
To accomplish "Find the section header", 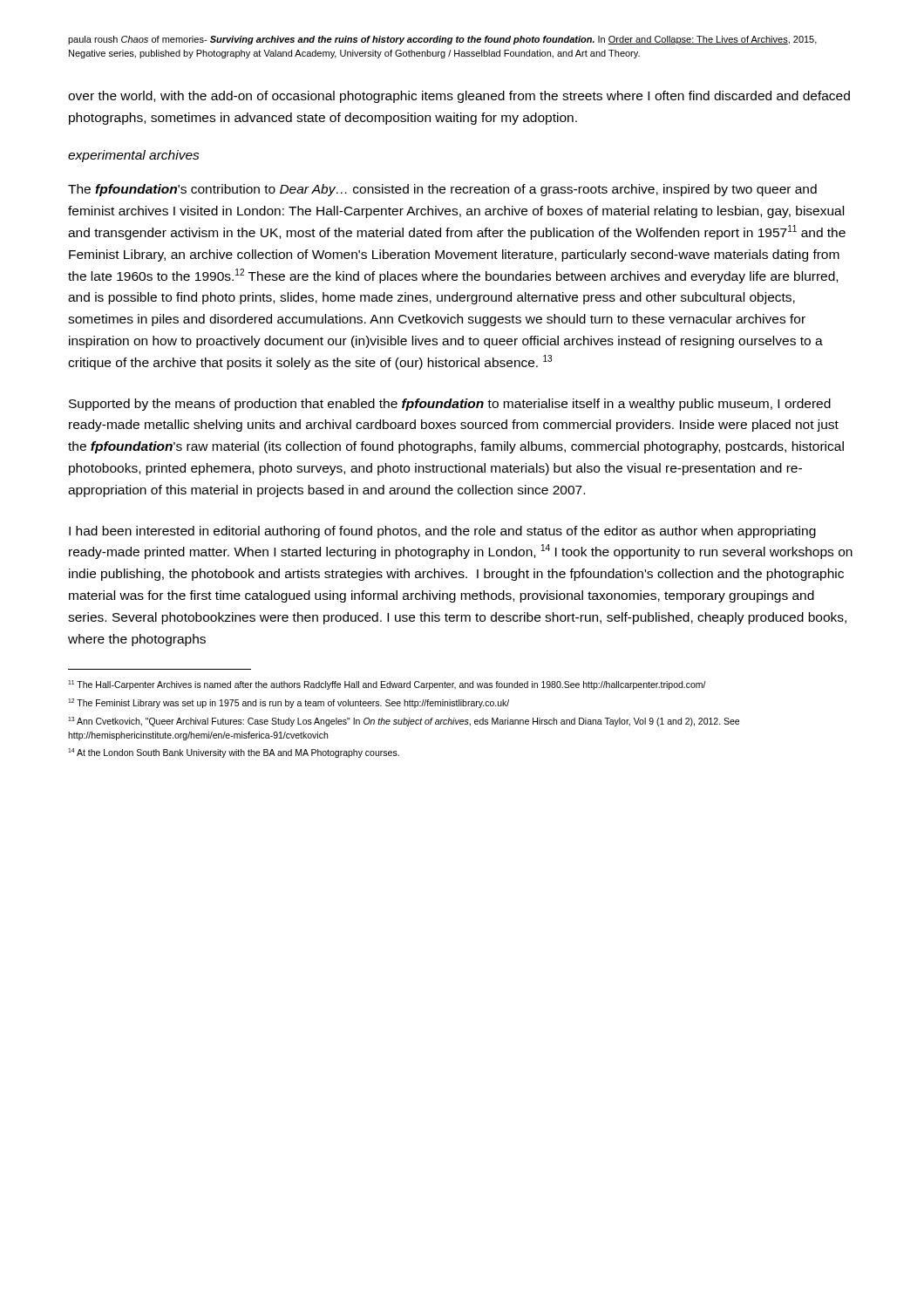I will [x=134, y=155].
